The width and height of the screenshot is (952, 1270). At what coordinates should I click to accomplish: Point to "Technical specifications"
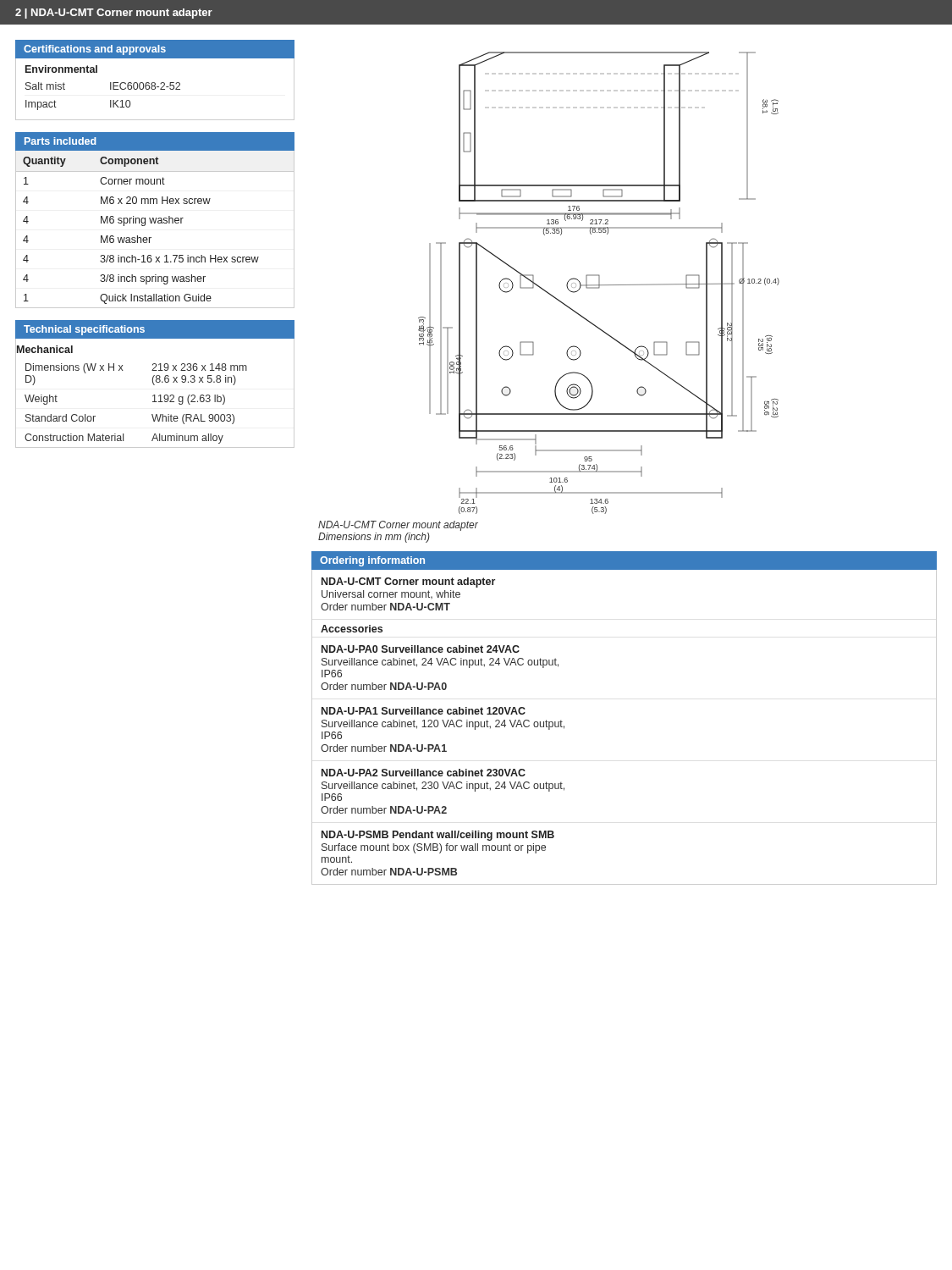coord(84,329)
